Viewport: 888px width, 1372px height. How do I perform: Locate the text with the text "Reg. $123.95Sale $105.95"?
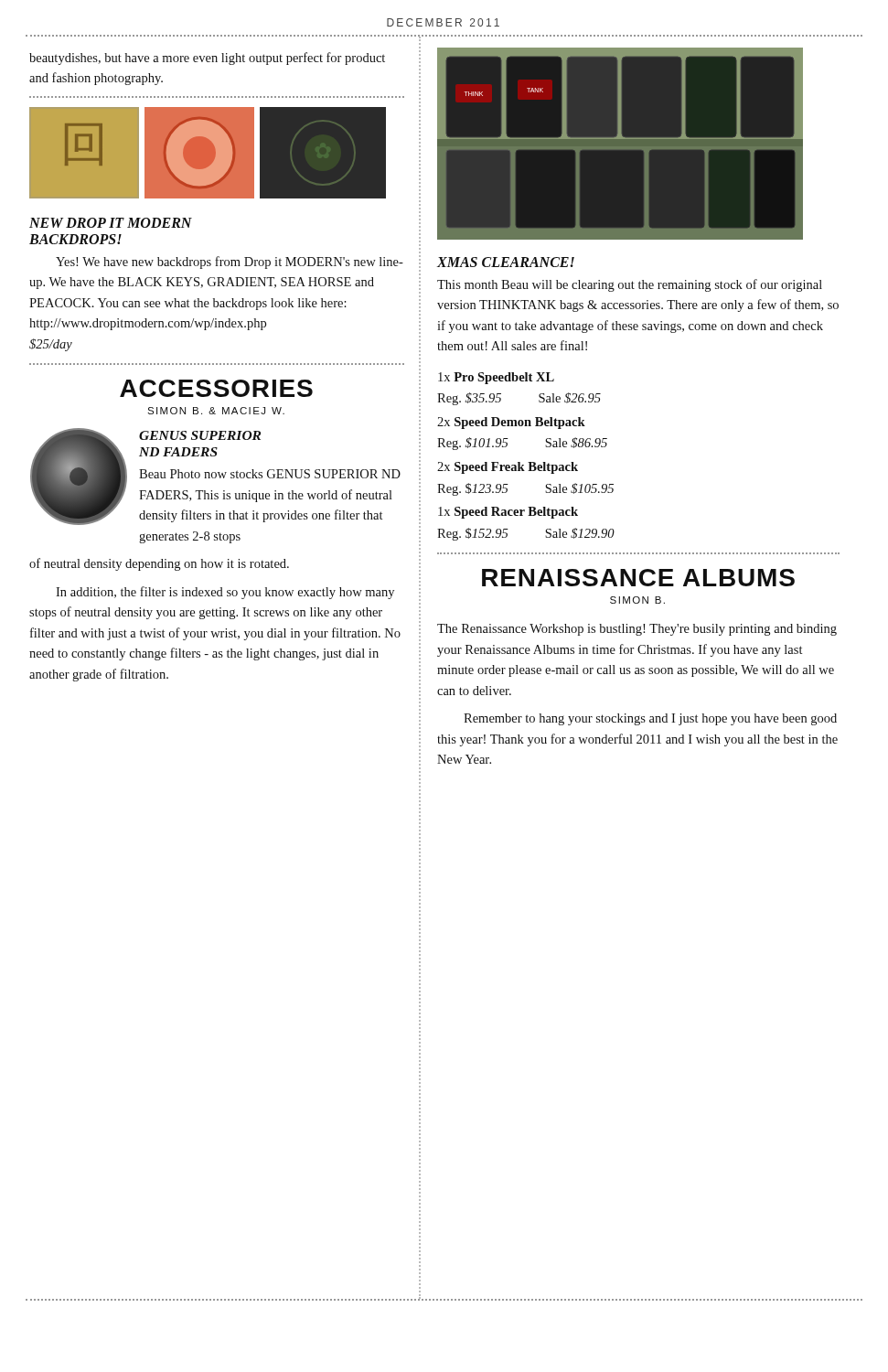471,490
